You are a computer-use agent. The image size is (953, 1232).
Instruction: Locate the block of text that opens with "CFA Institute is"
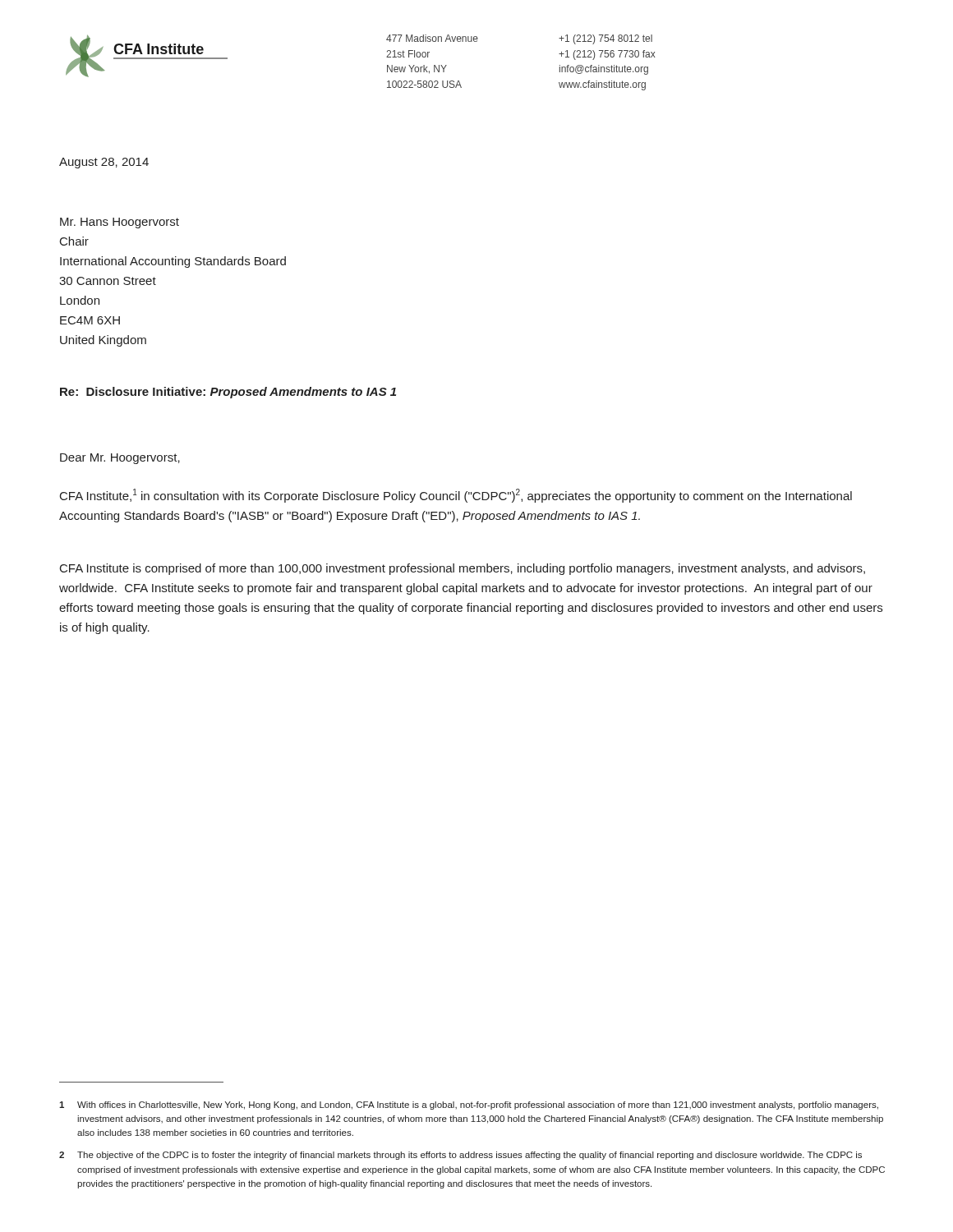[471, 598]
